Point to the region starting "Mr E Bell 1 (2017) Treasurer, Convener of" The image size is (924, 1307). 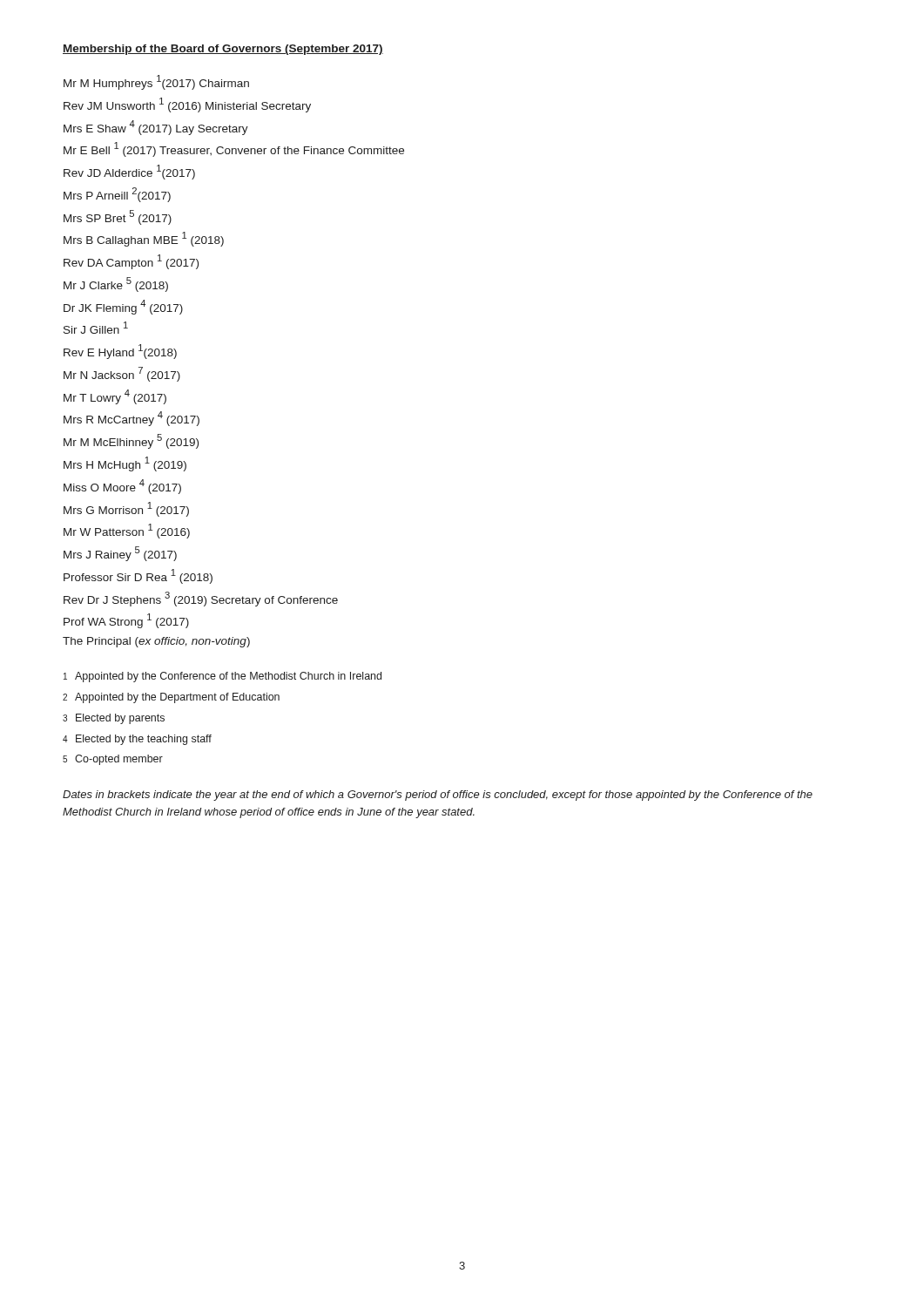234,149
